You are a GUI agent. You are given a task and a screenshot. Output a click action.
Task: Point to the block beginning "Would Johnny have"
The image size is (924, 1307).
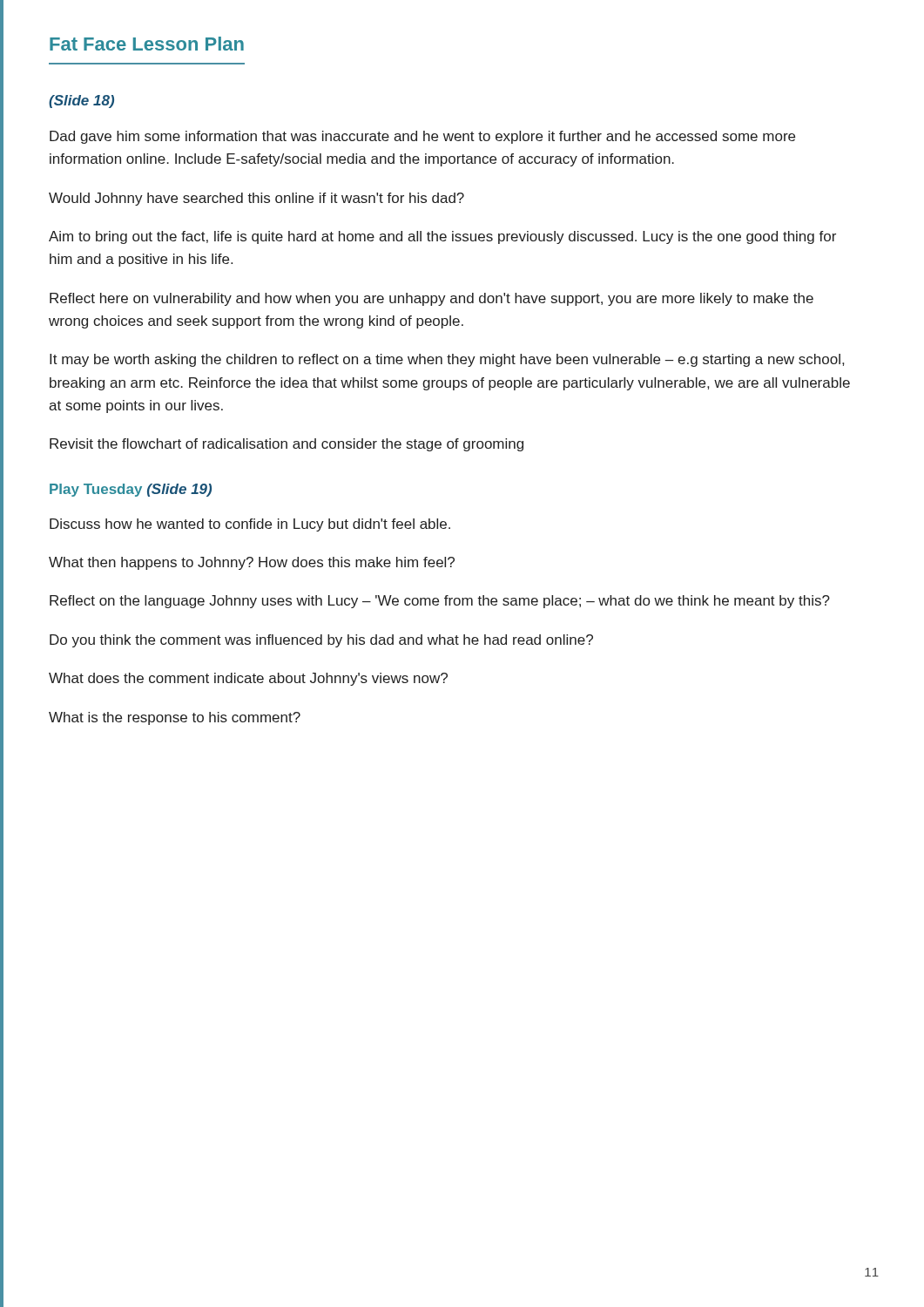coord(452,199)
